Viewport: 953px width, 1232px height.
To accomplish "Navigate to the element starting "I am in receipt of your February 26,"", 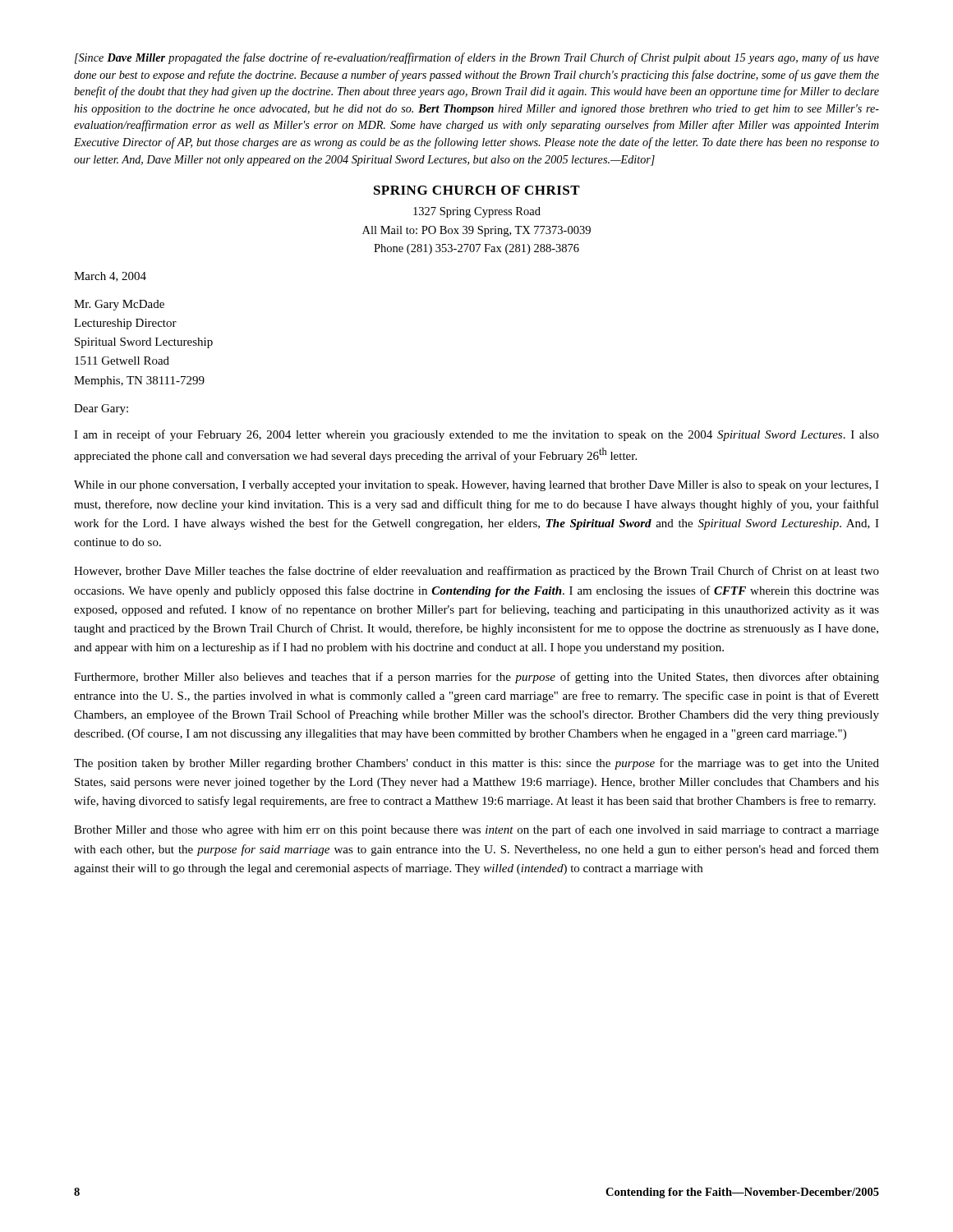I will (476, 445).
